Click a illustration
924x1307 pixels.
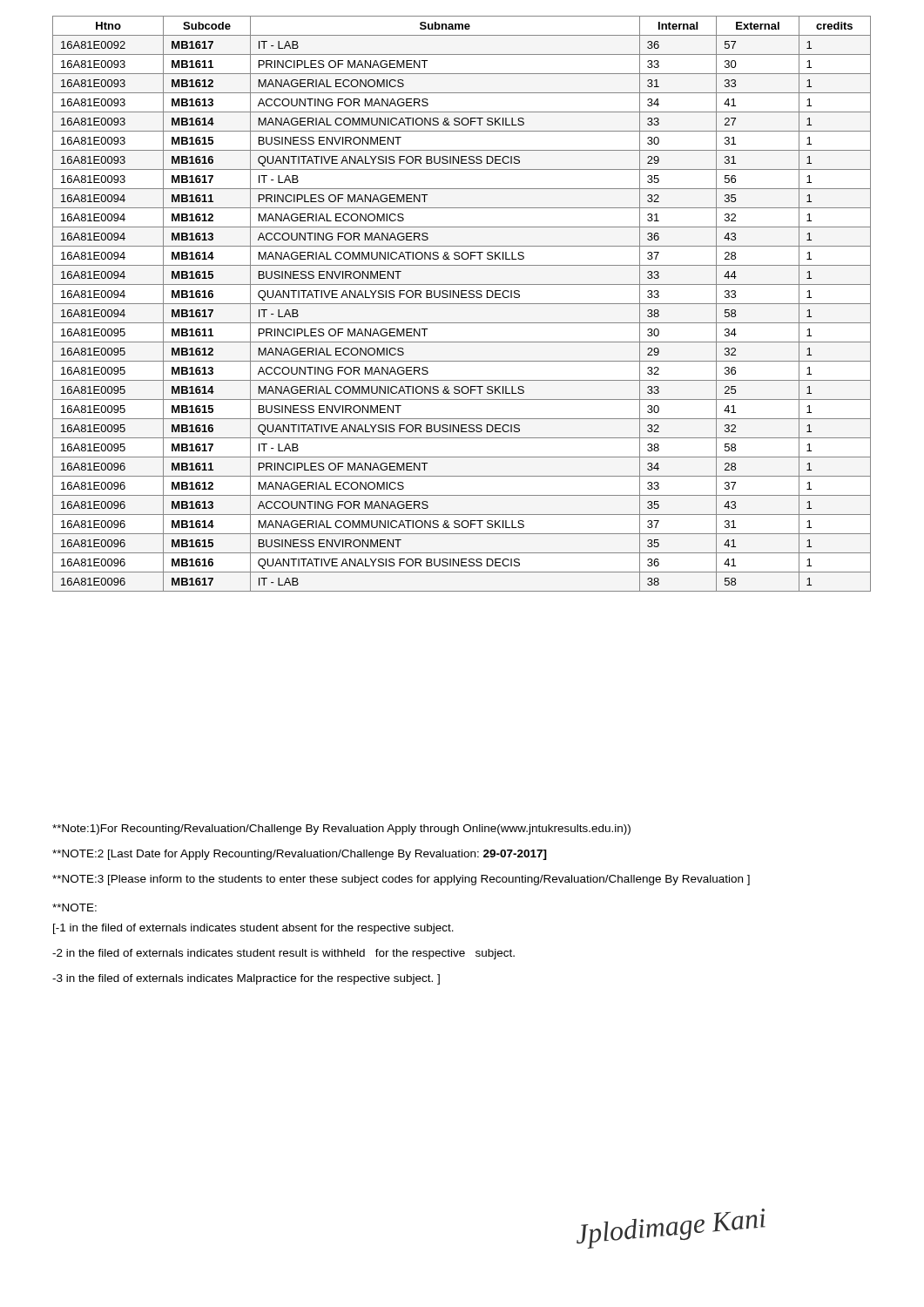coord(697,1223)
